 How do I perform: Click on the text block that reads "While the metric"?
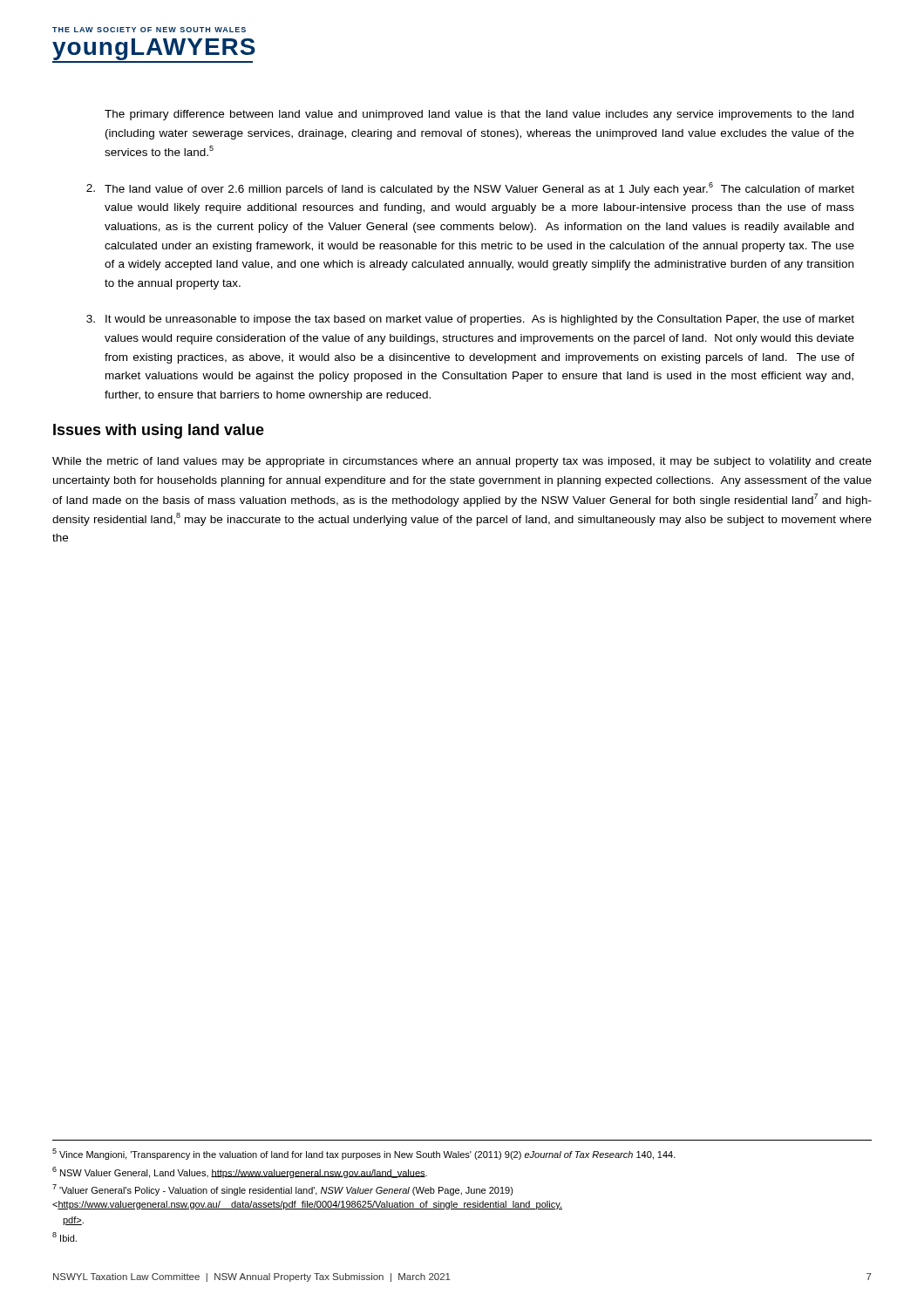[x=462, y=499]
